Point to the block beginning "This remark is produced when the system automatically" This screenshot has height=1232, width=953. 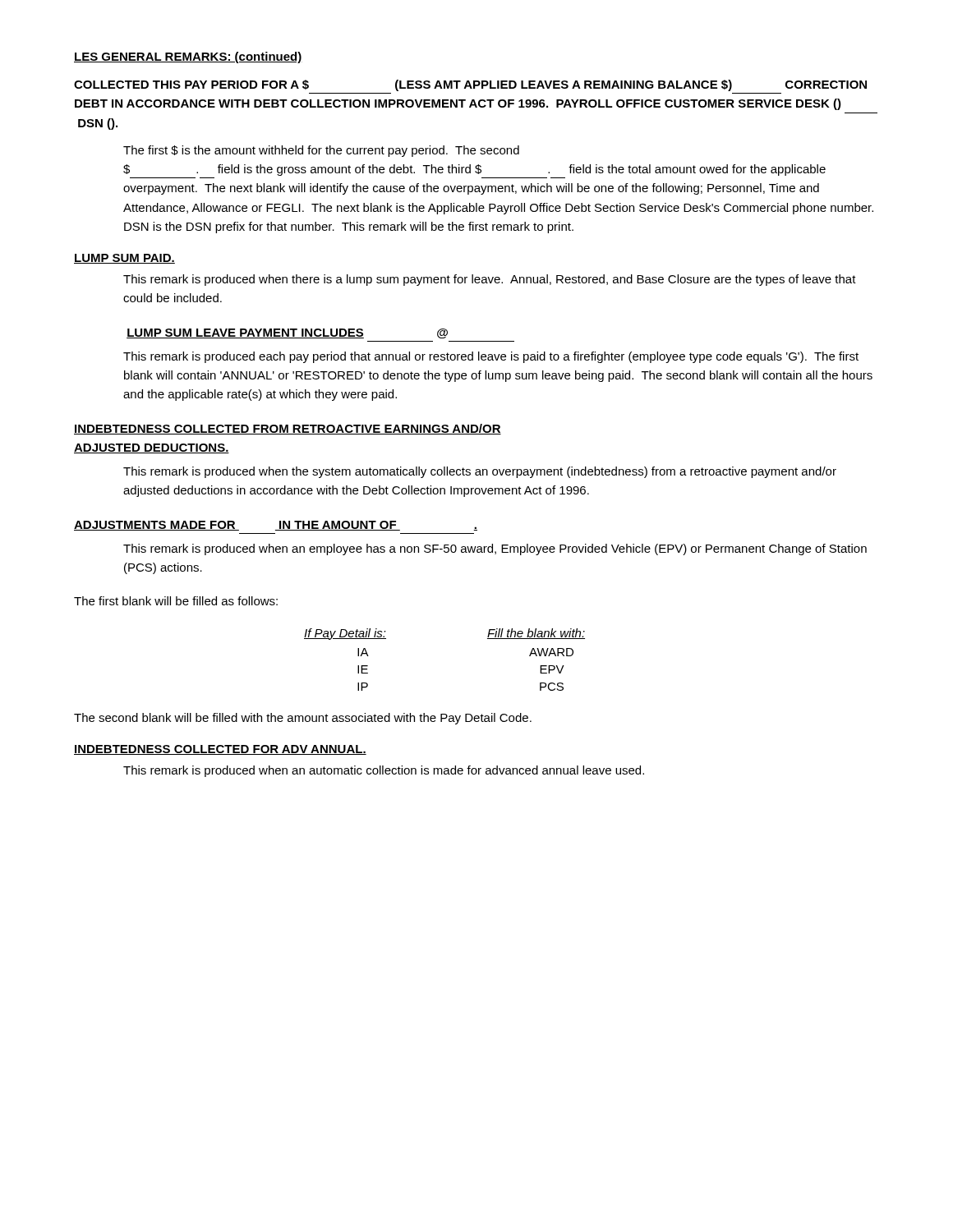[480, 481]
